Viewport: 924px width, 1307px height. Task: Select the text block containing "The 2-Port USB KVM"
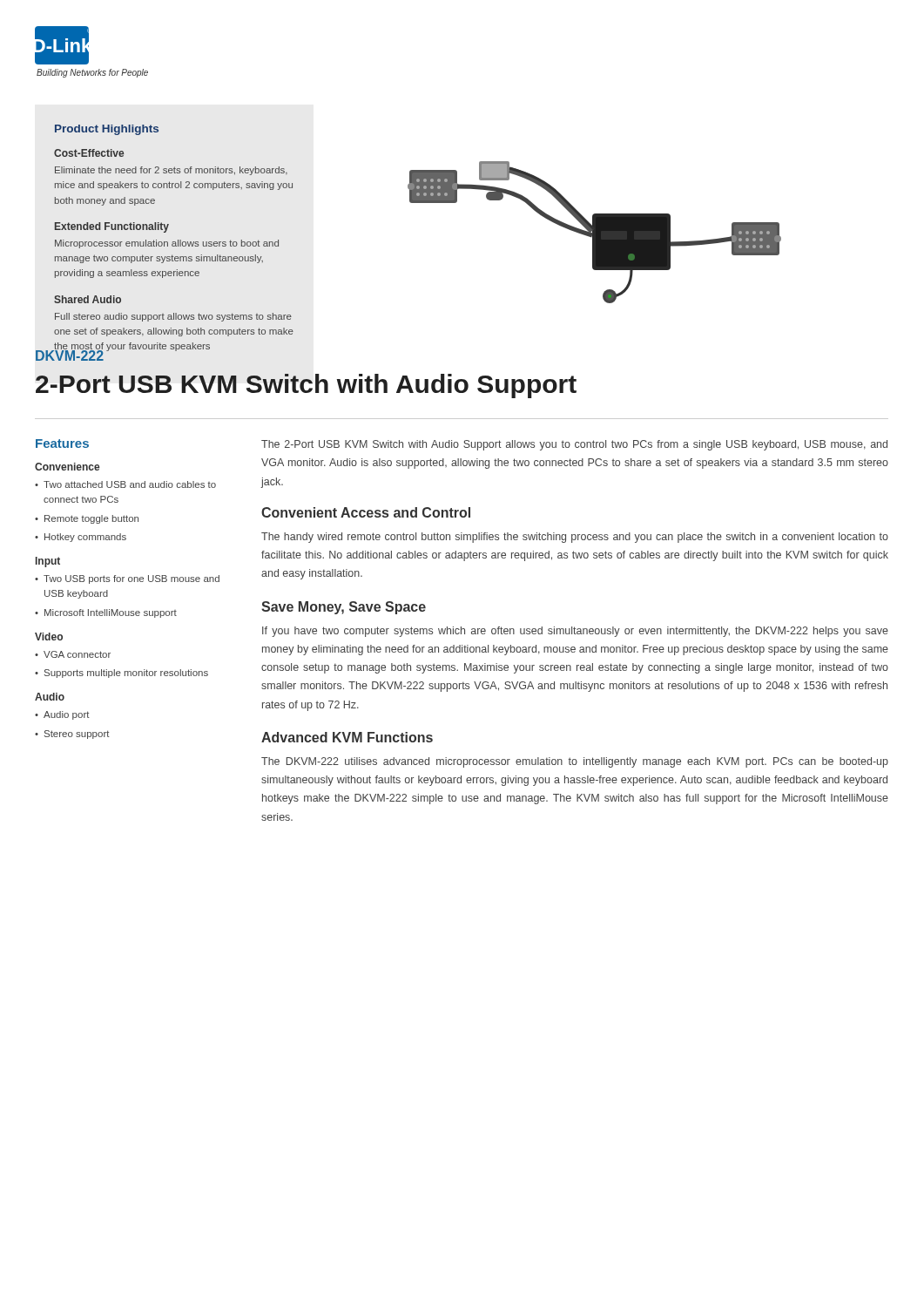tap(575, 463)
